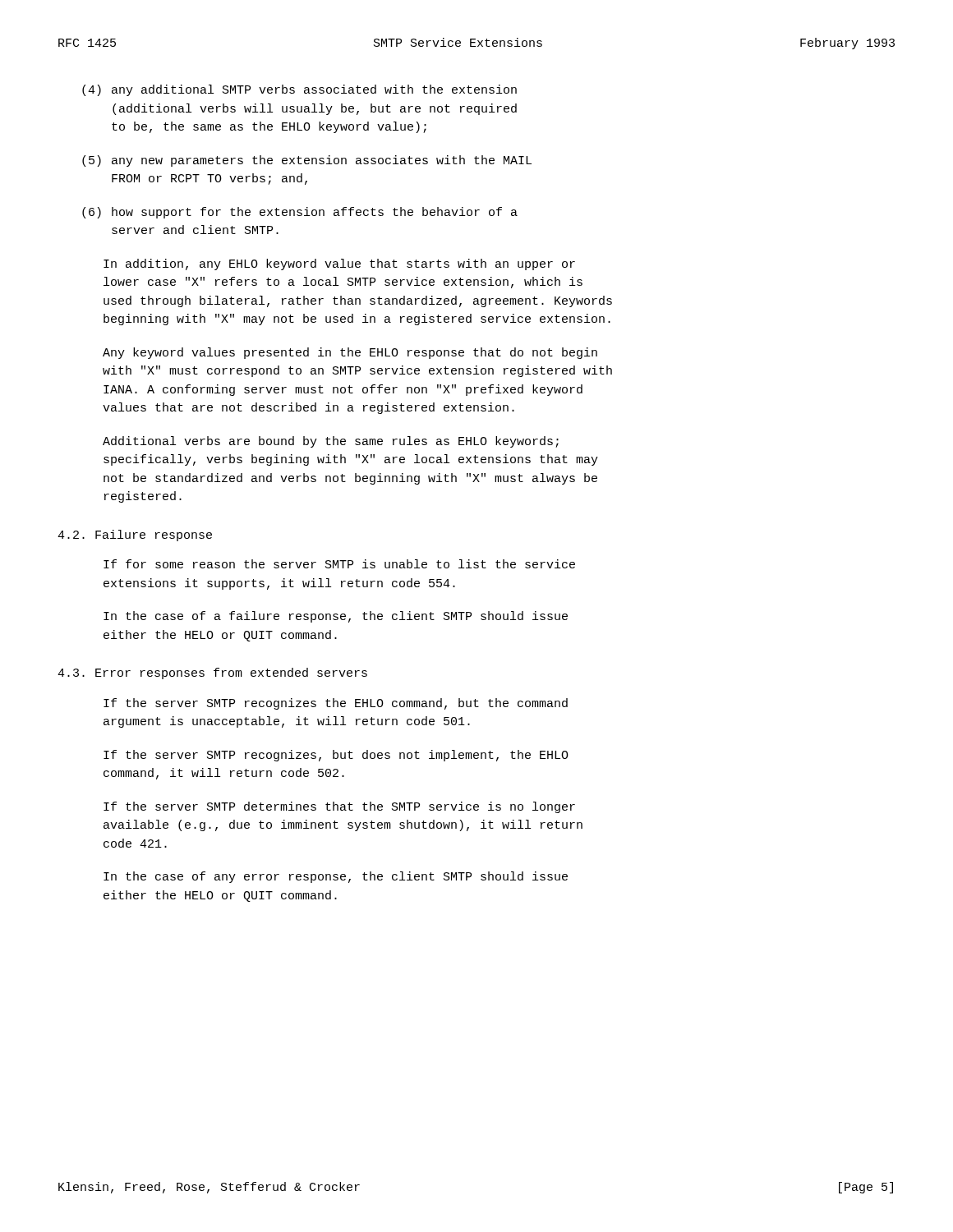The height and width of the screenshot is (1232, 953).
Task: Find the section header containing "4.2. Failure response"
Action: (135, 535)
